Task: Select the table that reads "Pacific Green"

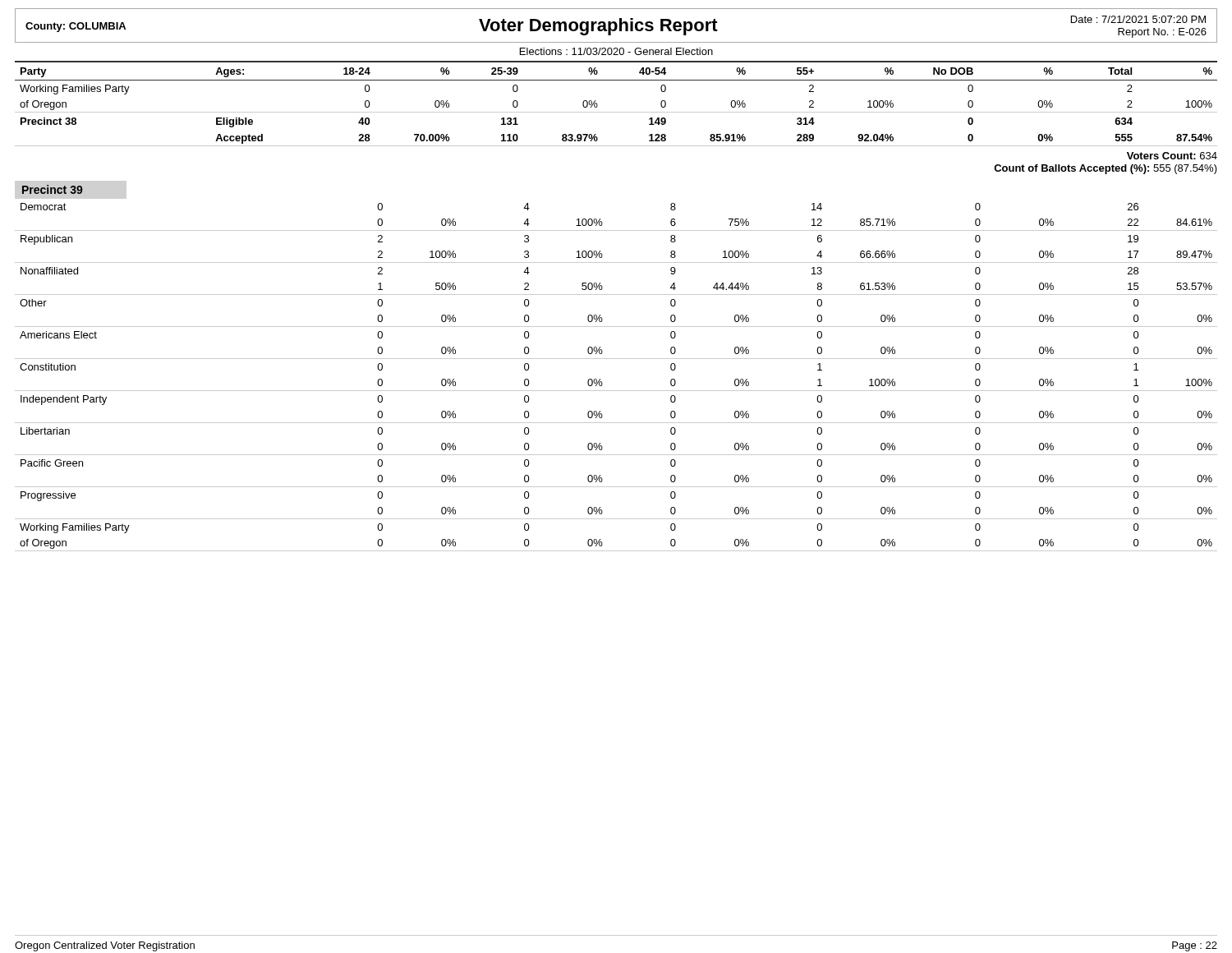Action: [616, 375]
